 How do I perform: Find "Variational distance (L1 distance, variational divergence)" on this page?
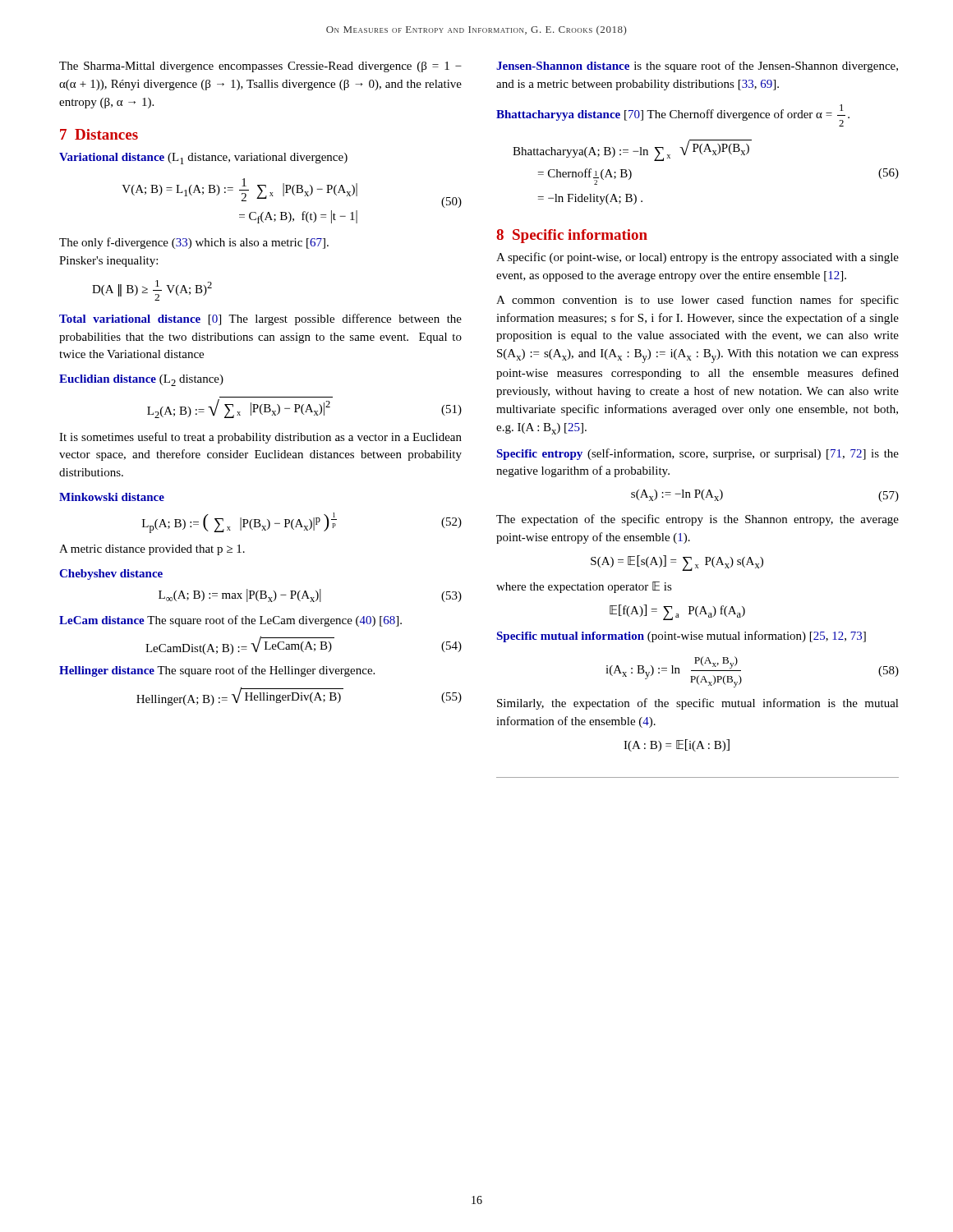click(260, 159)
